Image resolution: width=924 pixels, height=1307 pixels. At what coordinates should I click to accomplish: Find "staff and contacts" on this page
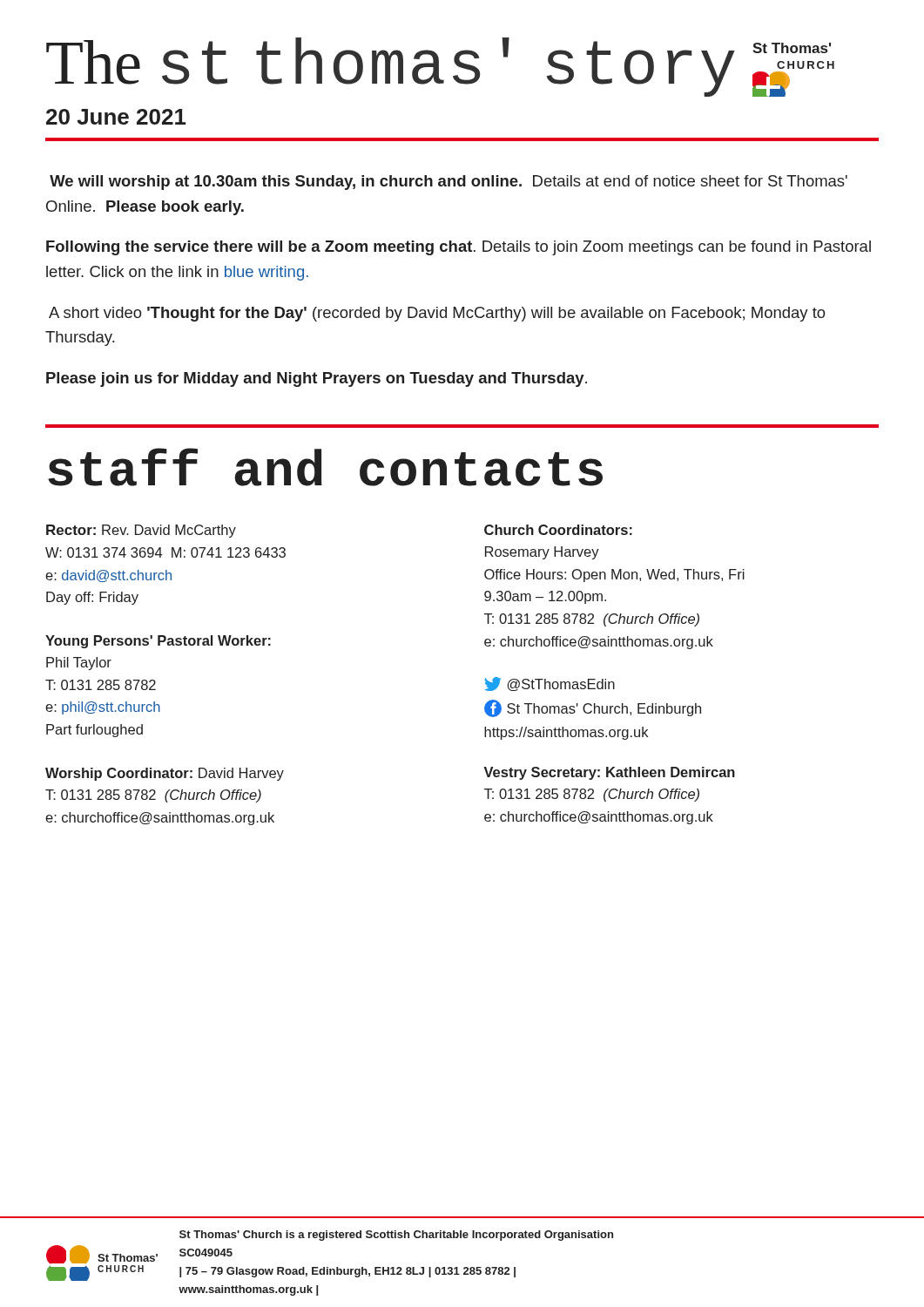326,472
